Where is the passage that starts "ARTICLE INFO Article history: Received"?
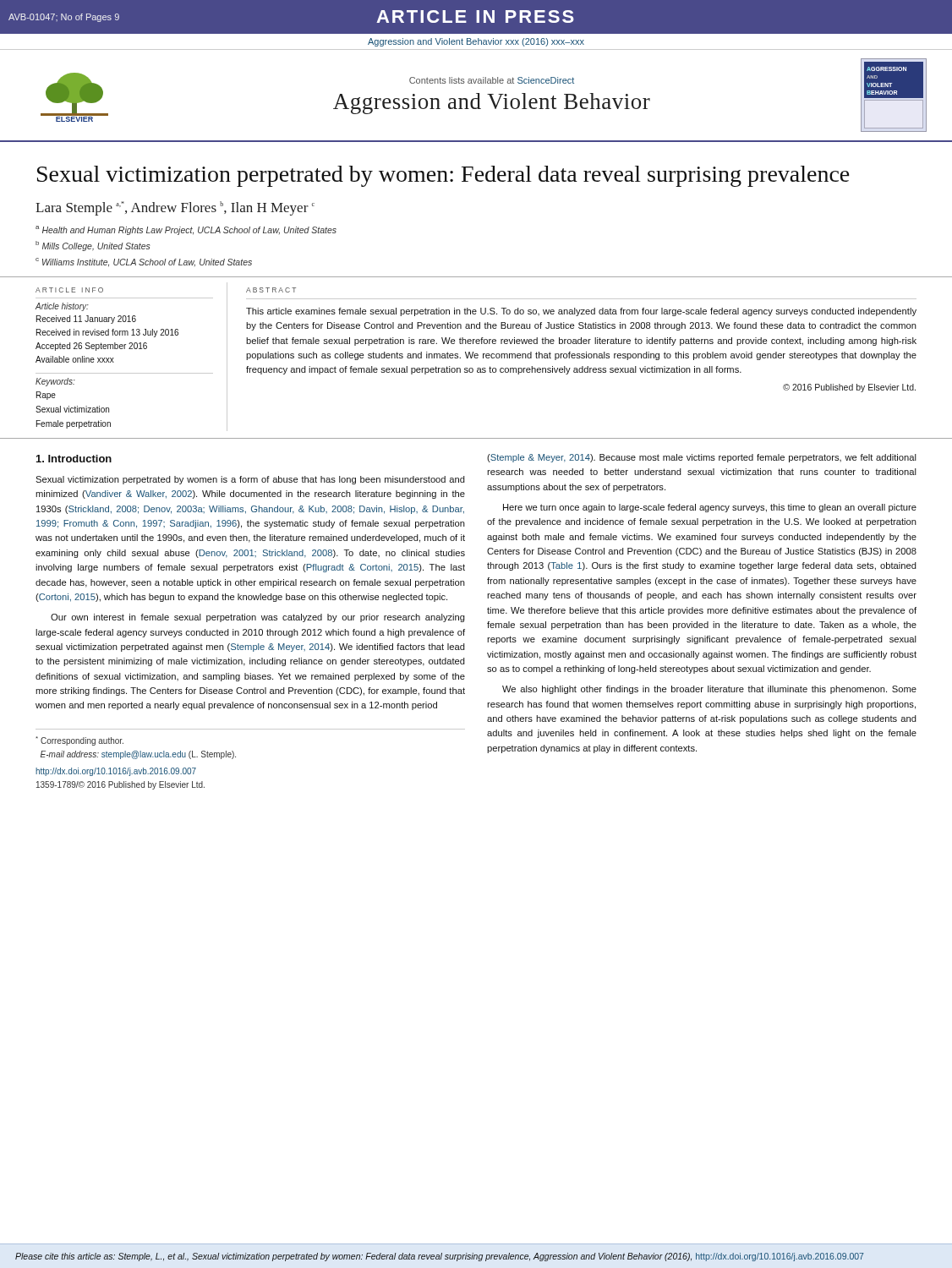 click(124, 358)
